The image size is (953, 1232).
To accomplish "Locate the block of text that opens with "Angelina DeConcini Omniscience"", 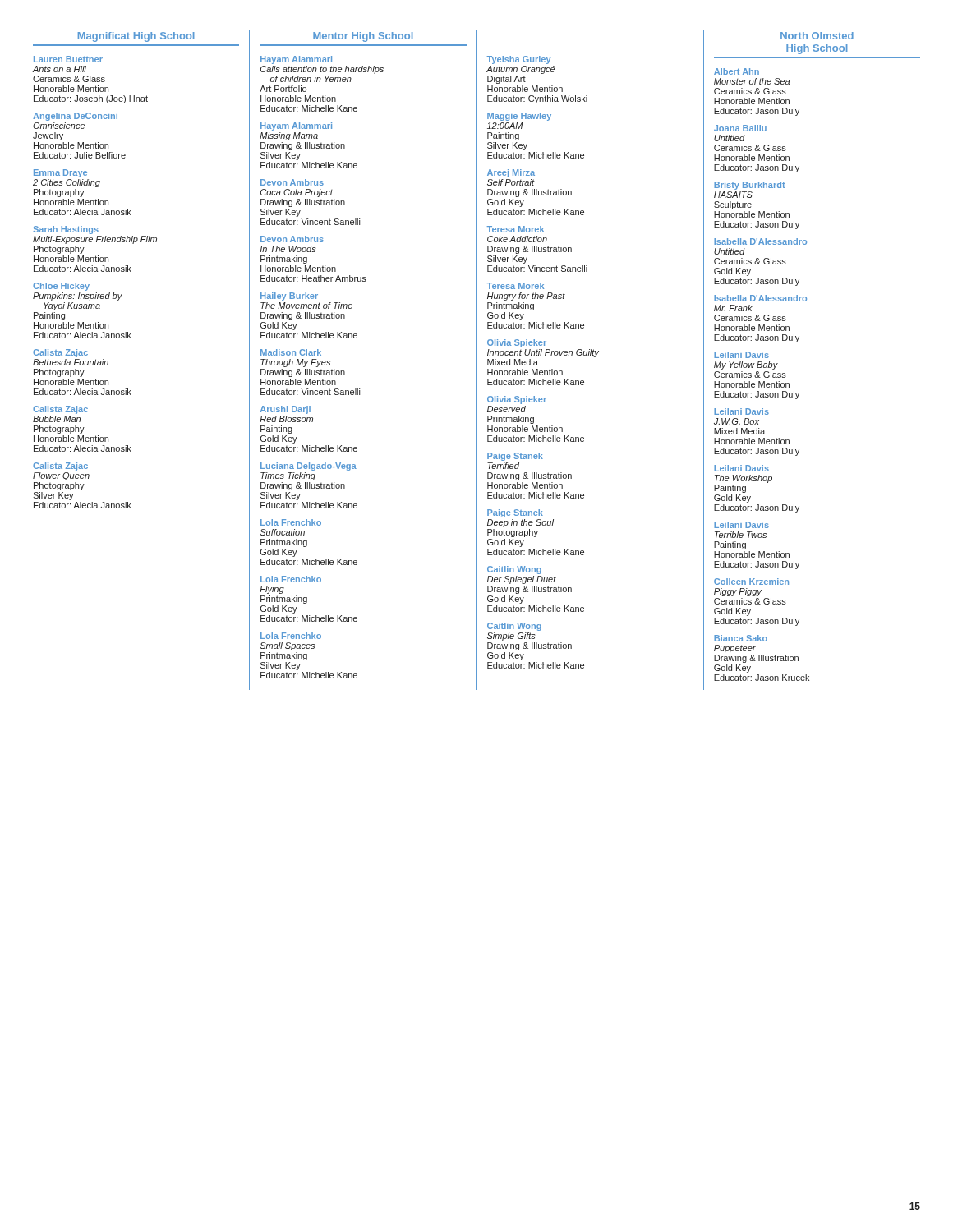I will [75, 117].
